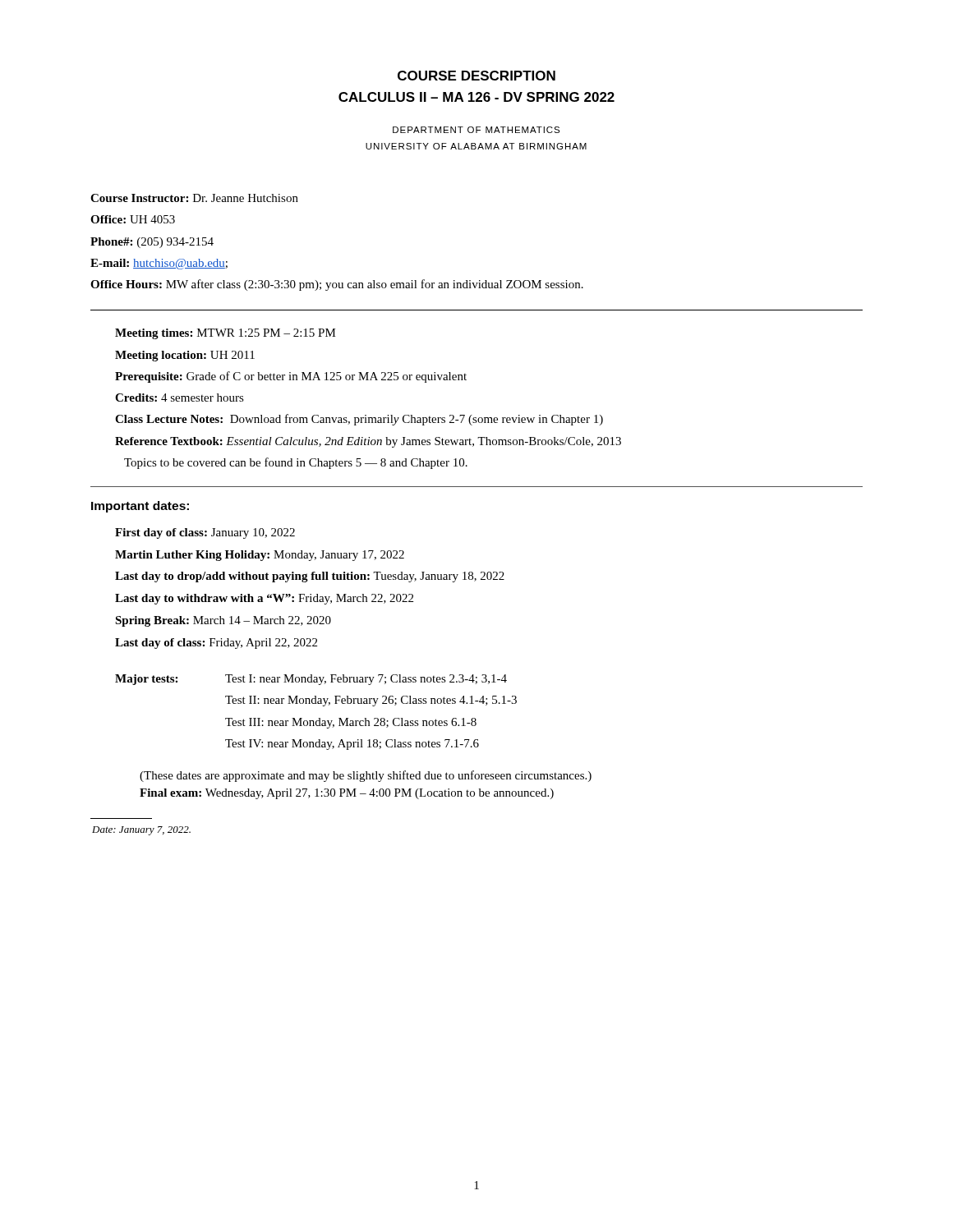The height and width of the screenshot is (1232, 953).
Task: Point to the element starting "Major tests: Test"
Action: (316, 711)
